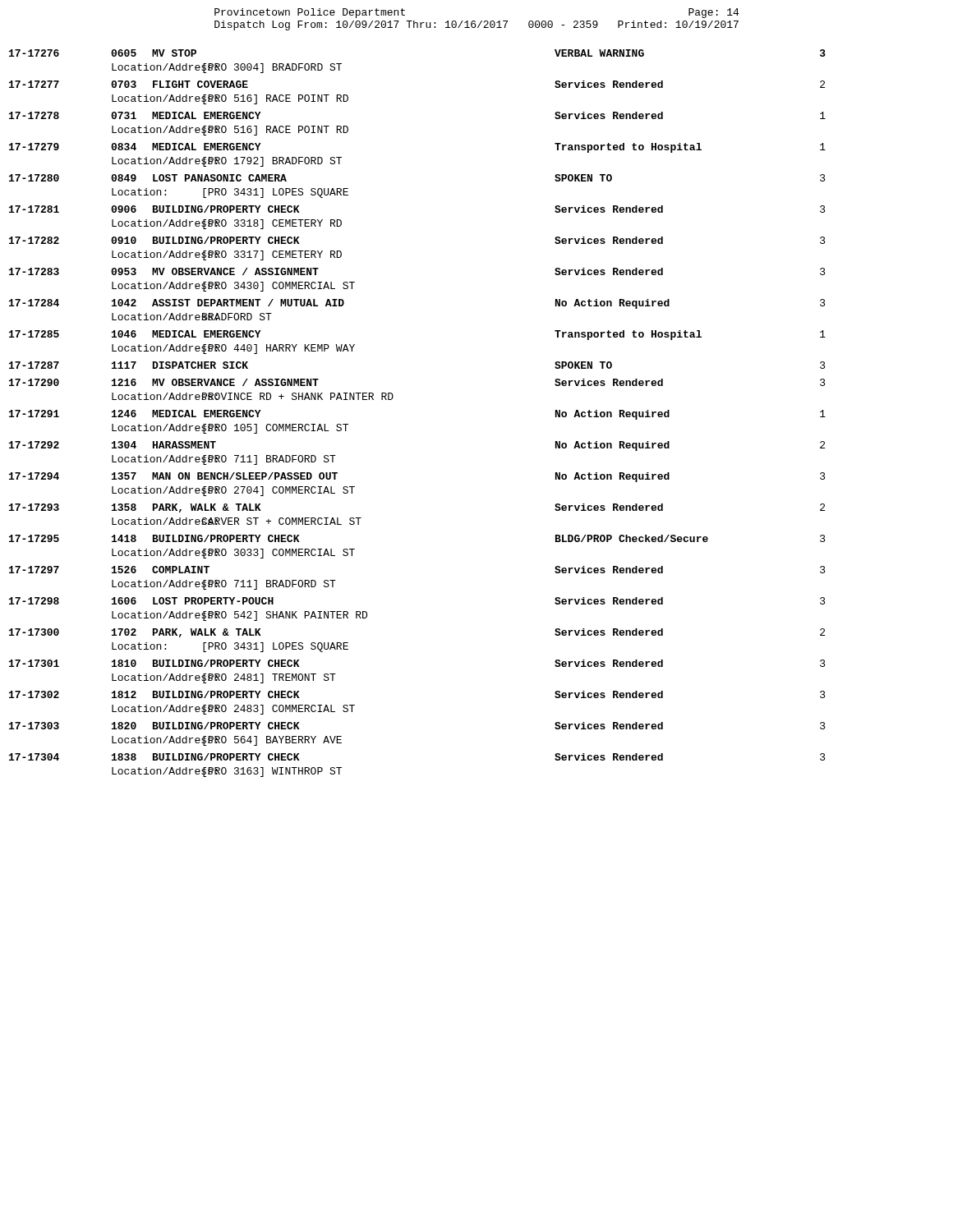This screenshot has height=1232, width=953.
Task: Where is the passage that starts "17-17300 1702 PARK, WALK"?
Action: 37,633
